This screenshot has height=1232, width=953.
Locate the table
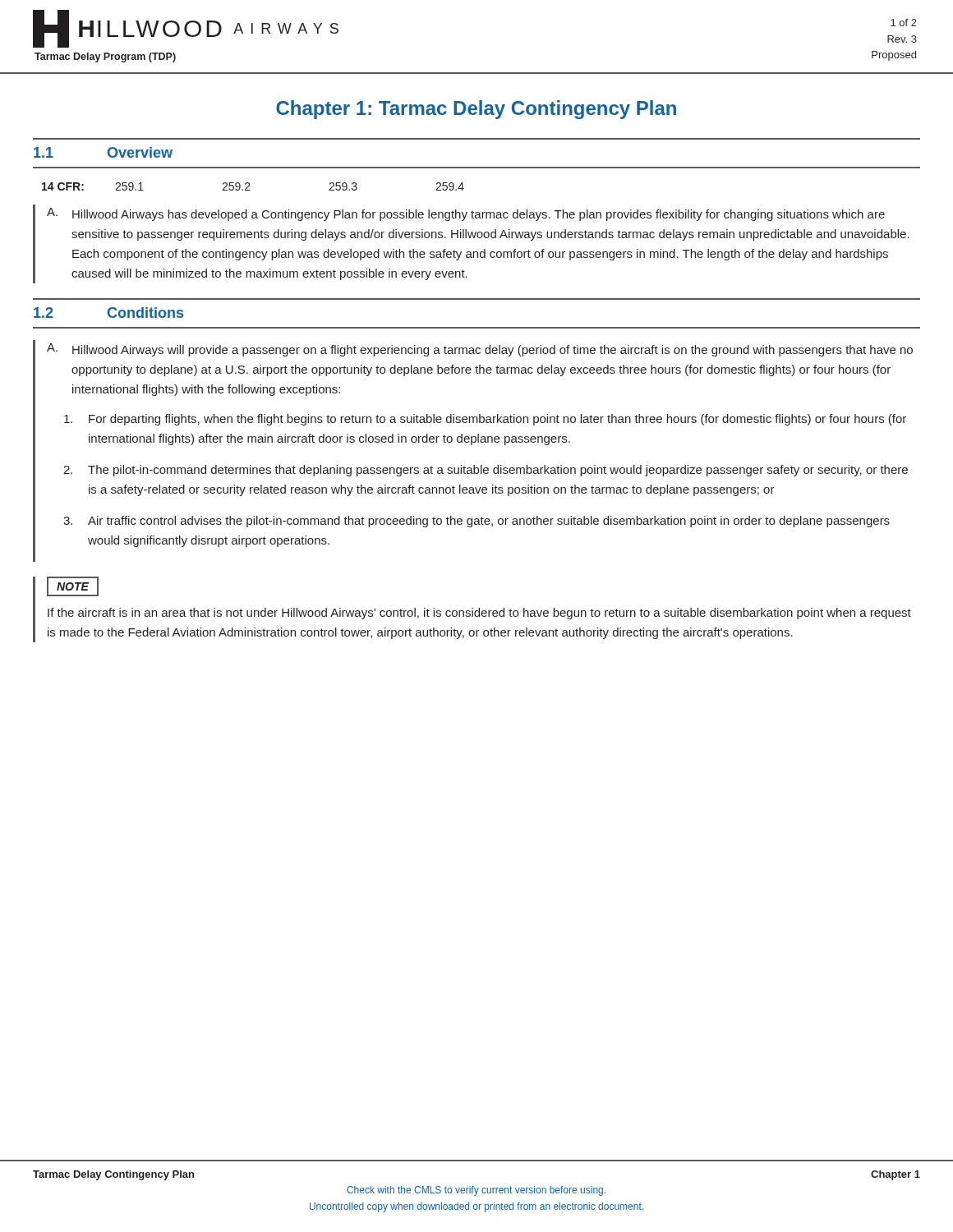[476, 186]
